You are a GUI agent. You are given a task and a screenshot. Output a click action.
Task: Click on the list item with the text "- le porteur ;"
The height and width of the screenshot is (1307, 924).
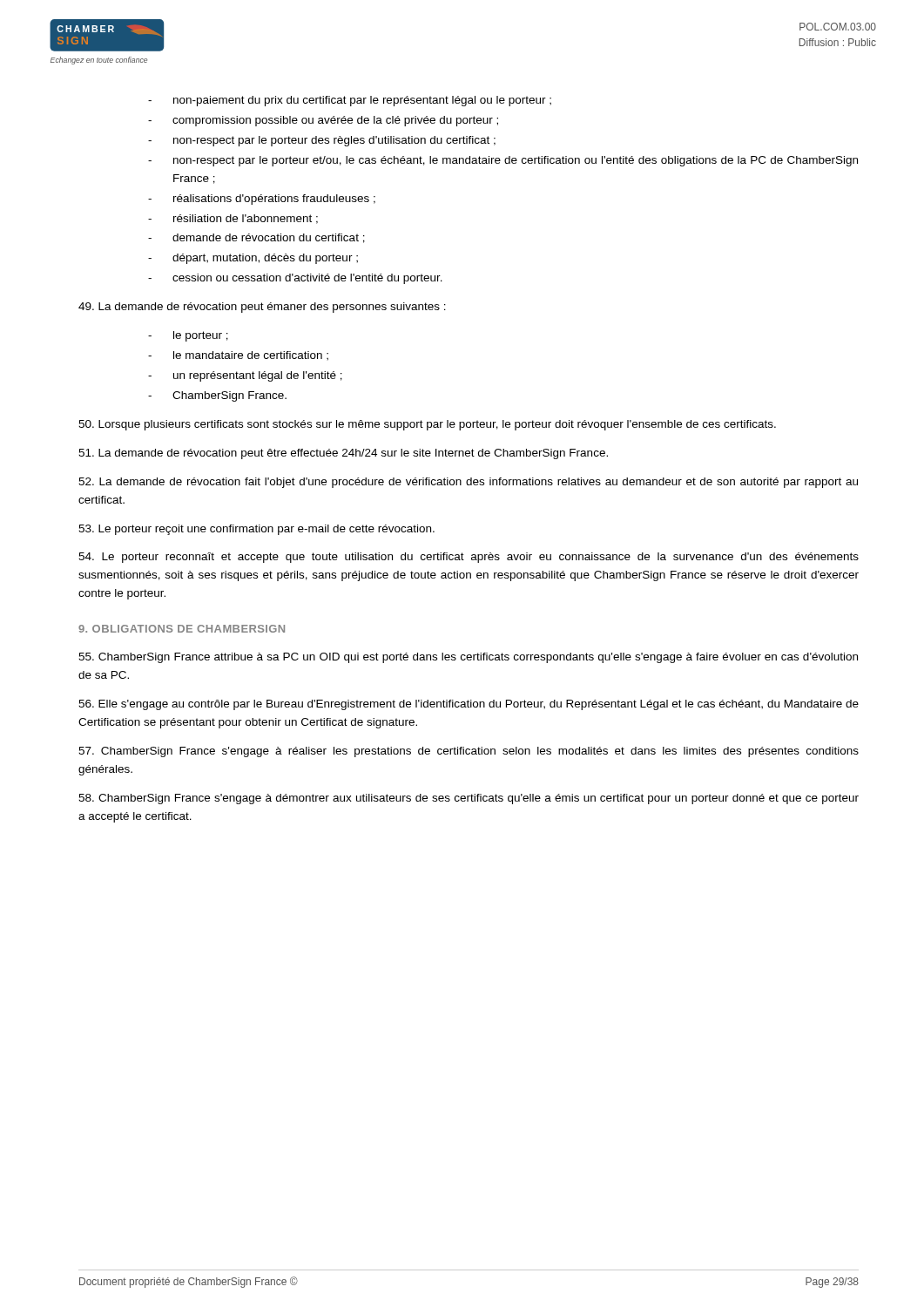click(188, 336)
